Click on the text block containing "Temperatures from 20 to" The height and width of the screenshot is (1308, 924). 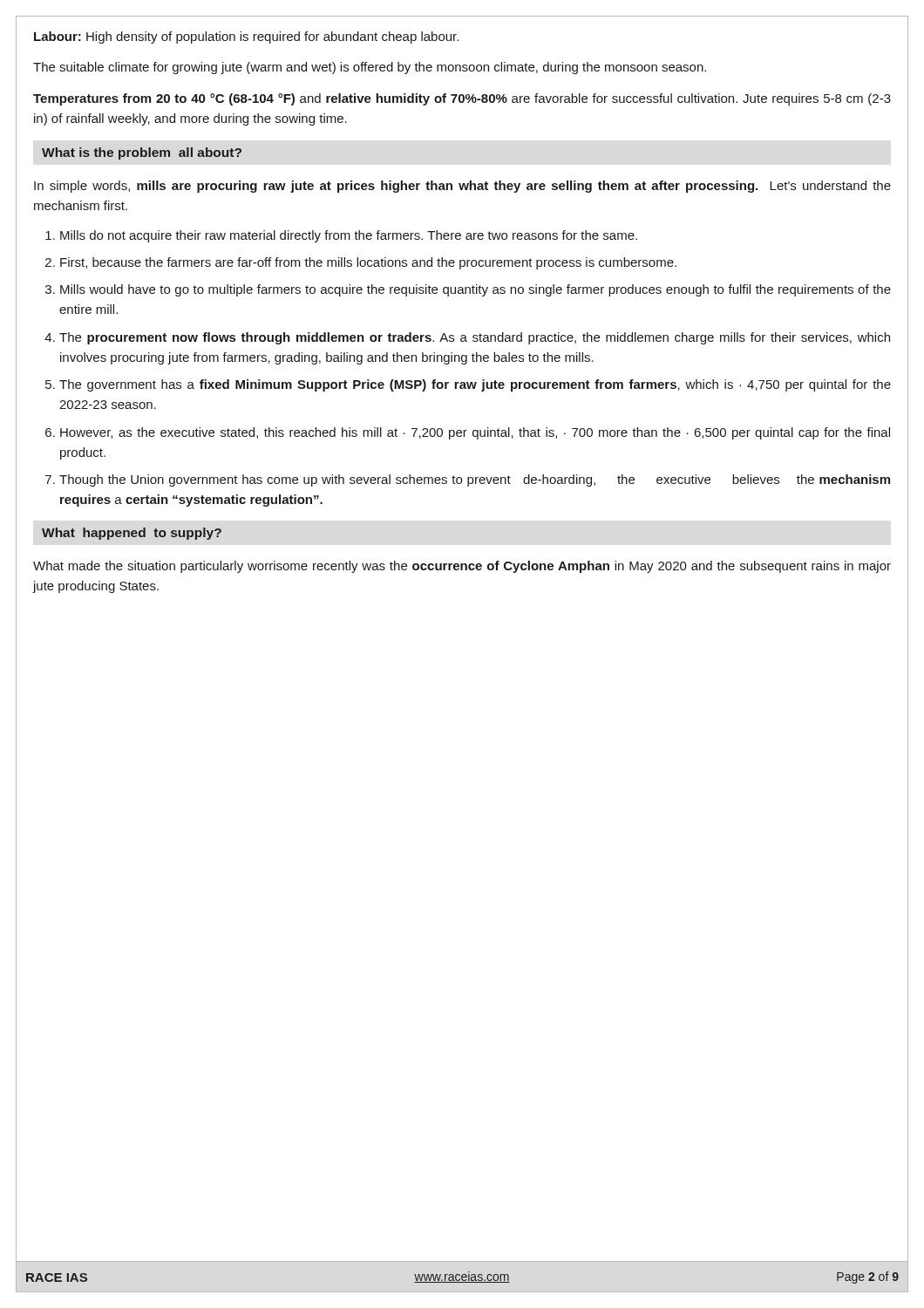pos(462,108)
